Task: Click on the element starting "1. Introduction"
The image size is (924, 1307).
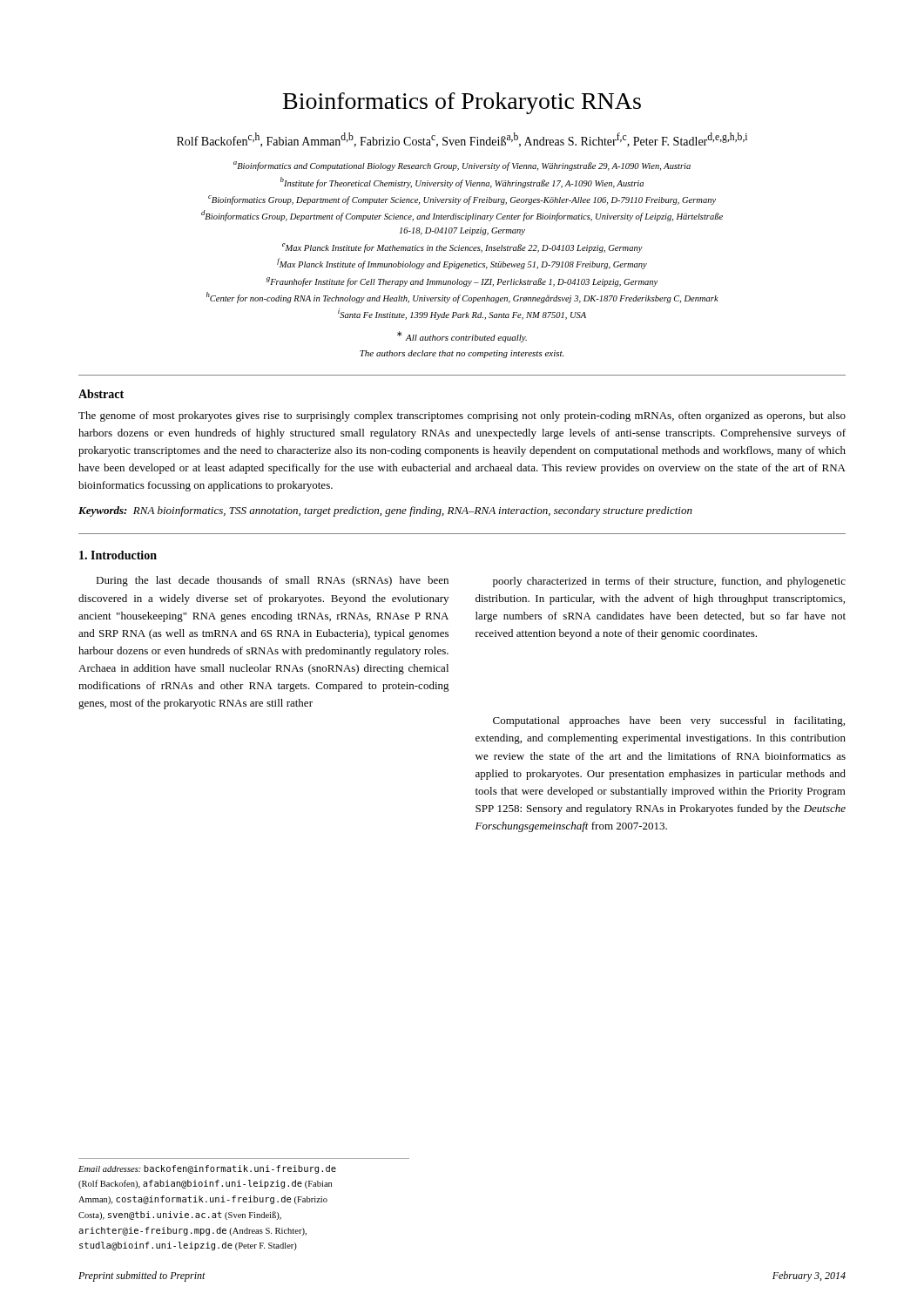Action: coord(118,555)
